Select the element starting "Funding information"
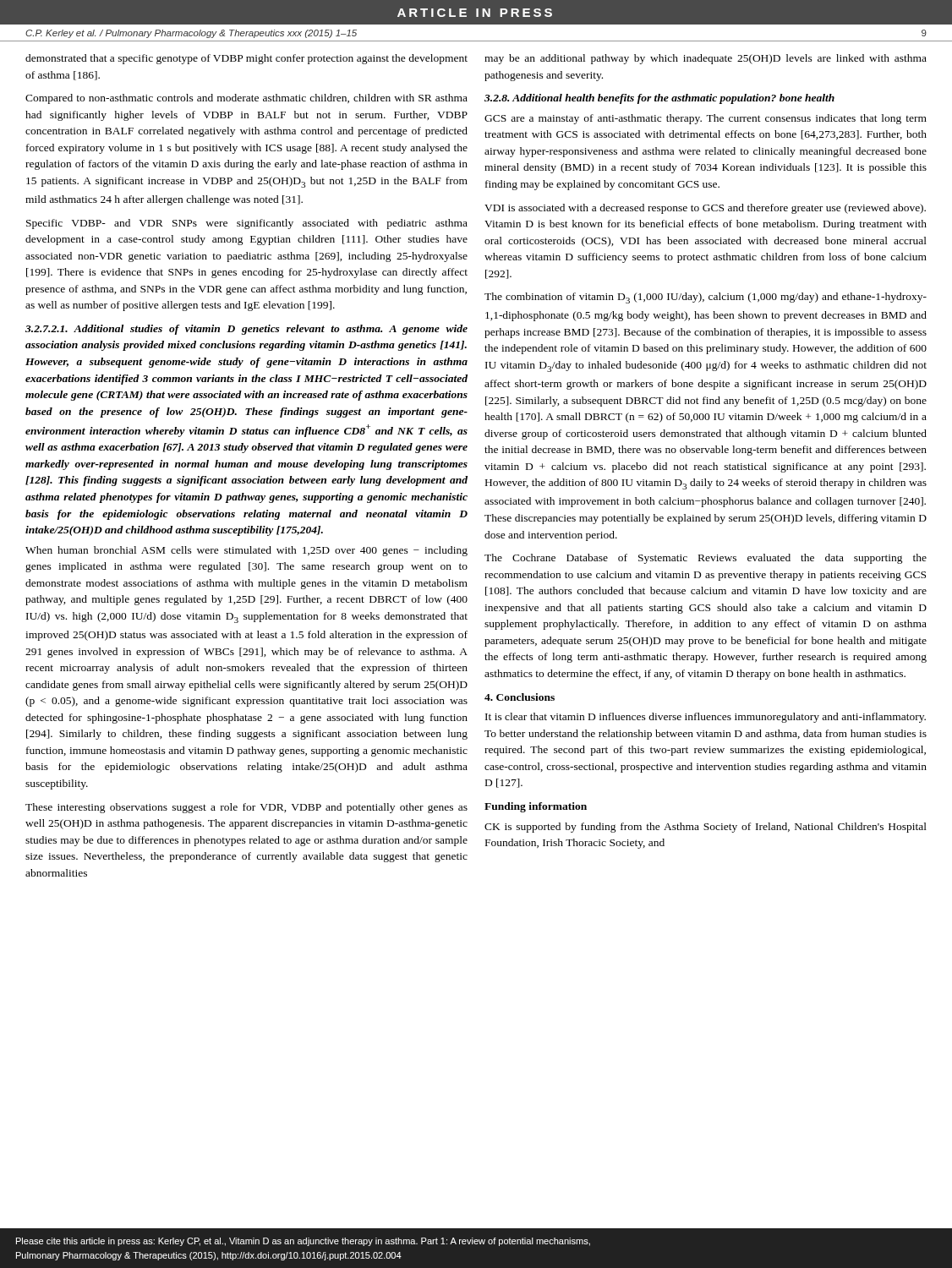The height and width of the screenshot is (1268, 952). 536,807
